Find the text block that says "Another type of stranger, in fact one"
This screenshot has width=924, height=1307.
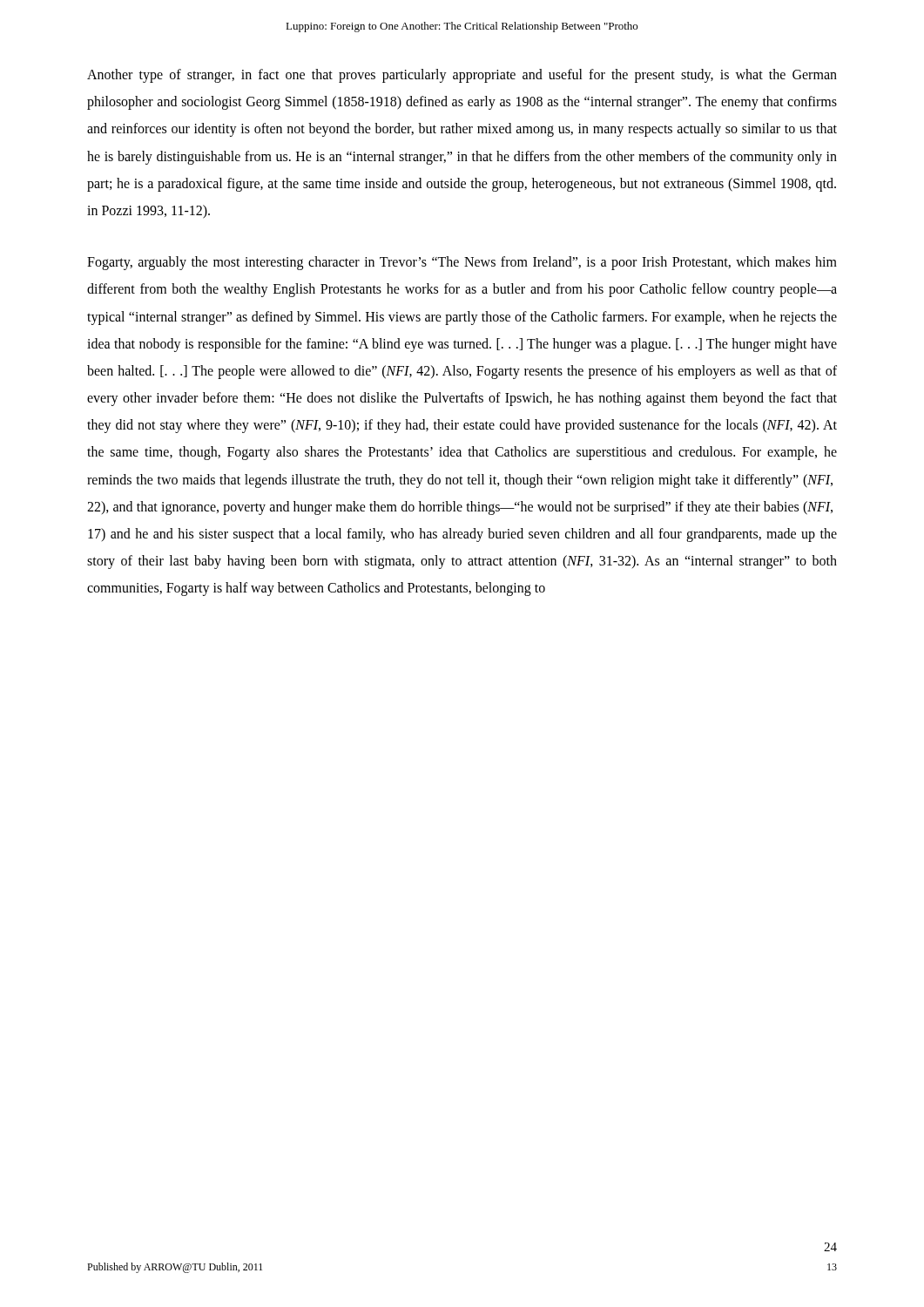462,143
